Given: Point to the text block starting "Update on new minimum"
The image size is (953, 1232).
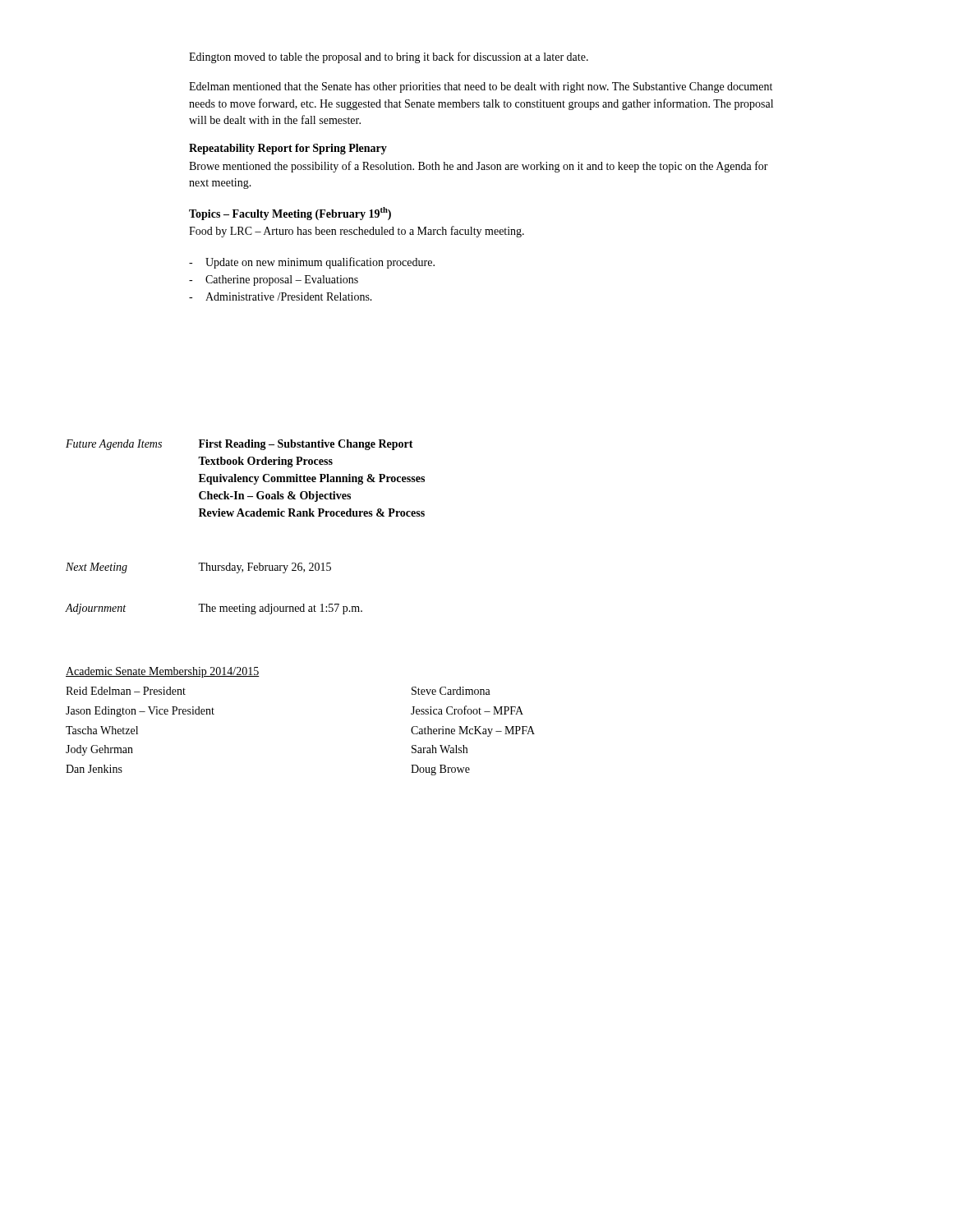Looking at the screenshot, I should click(x=320, y=262).
